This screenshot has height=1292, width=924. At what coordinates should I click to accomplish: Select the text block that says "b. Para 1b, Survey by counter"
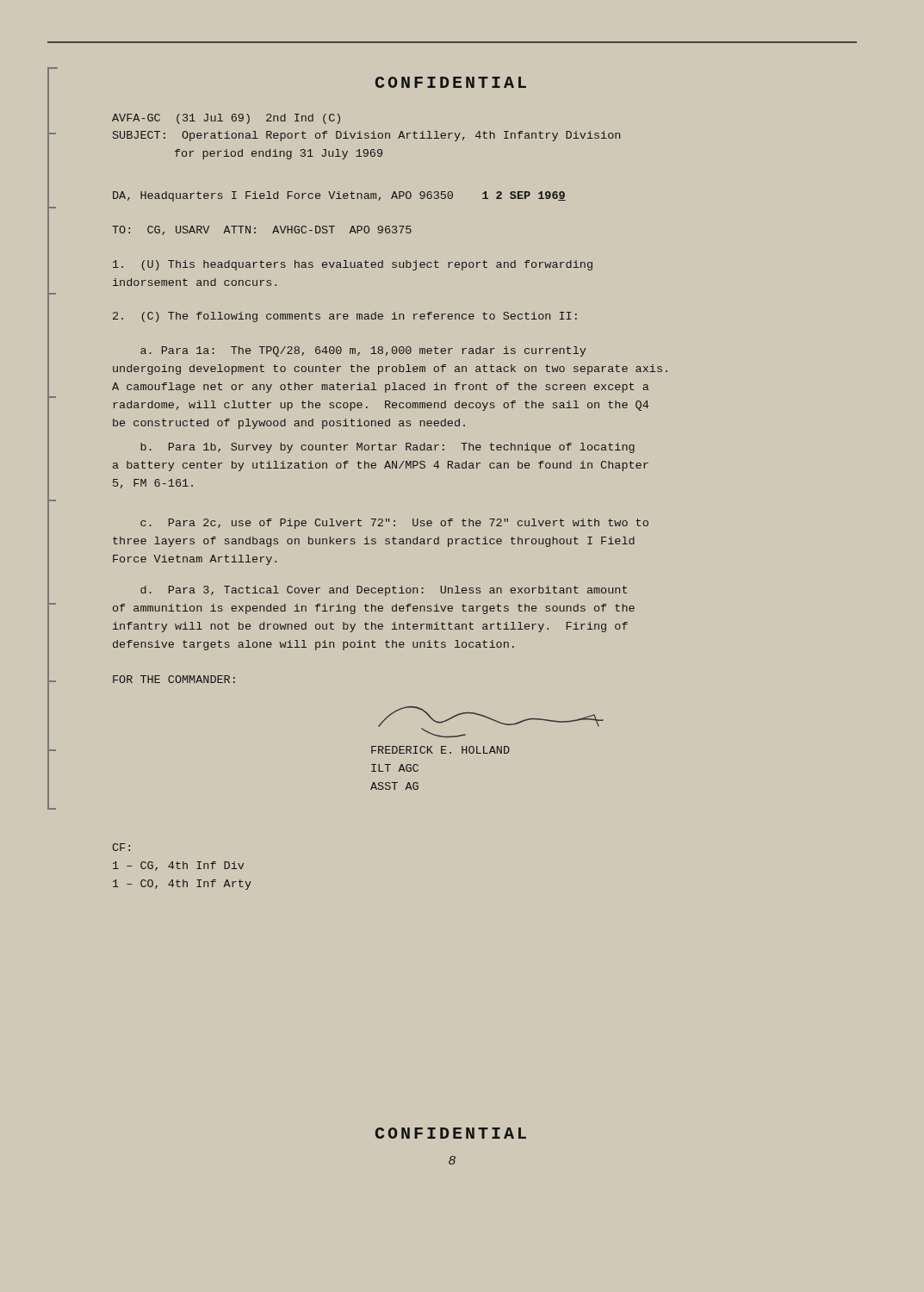tap(381, 465)
